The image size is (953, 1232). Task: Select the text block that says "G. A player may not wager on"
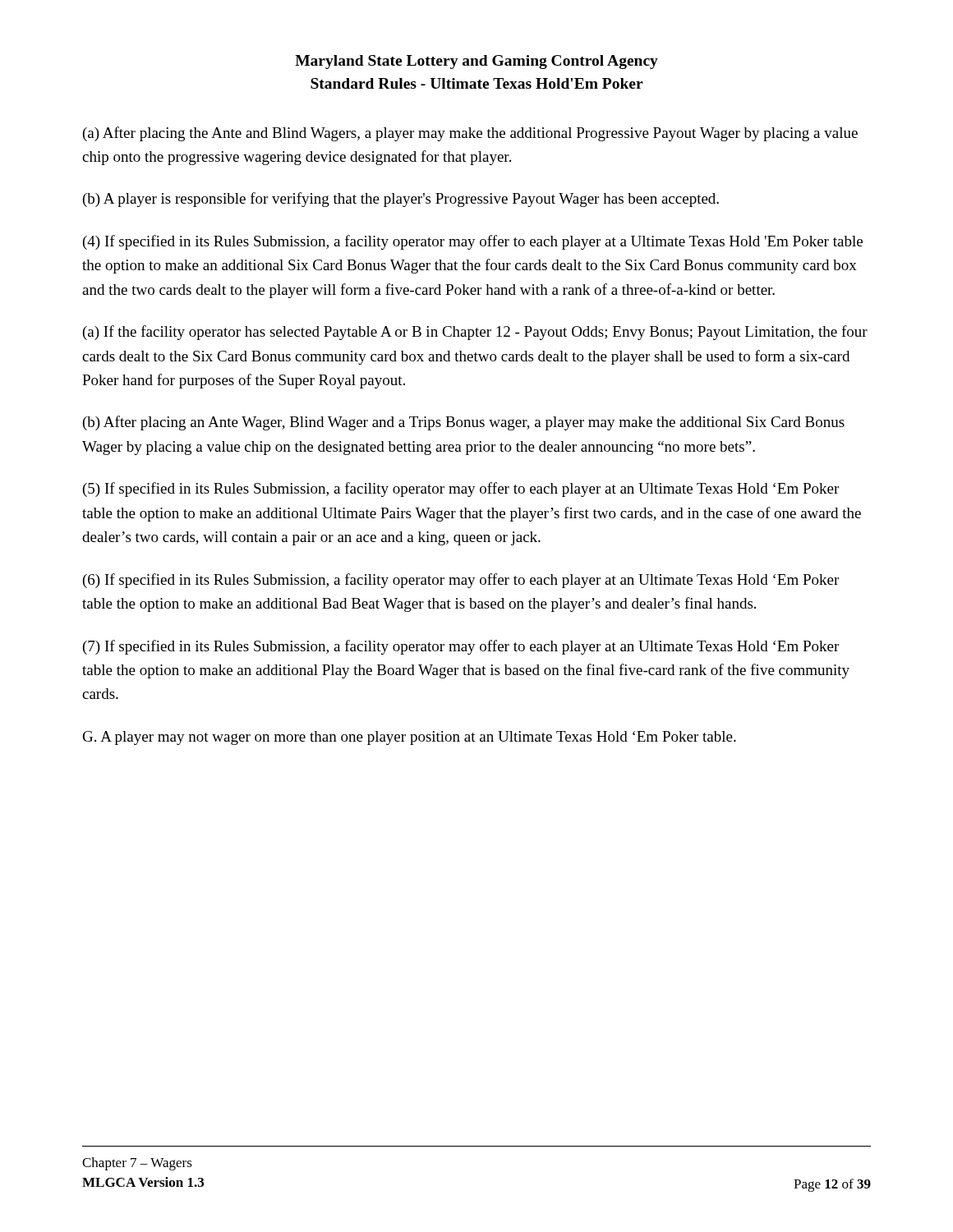(409, 736)
